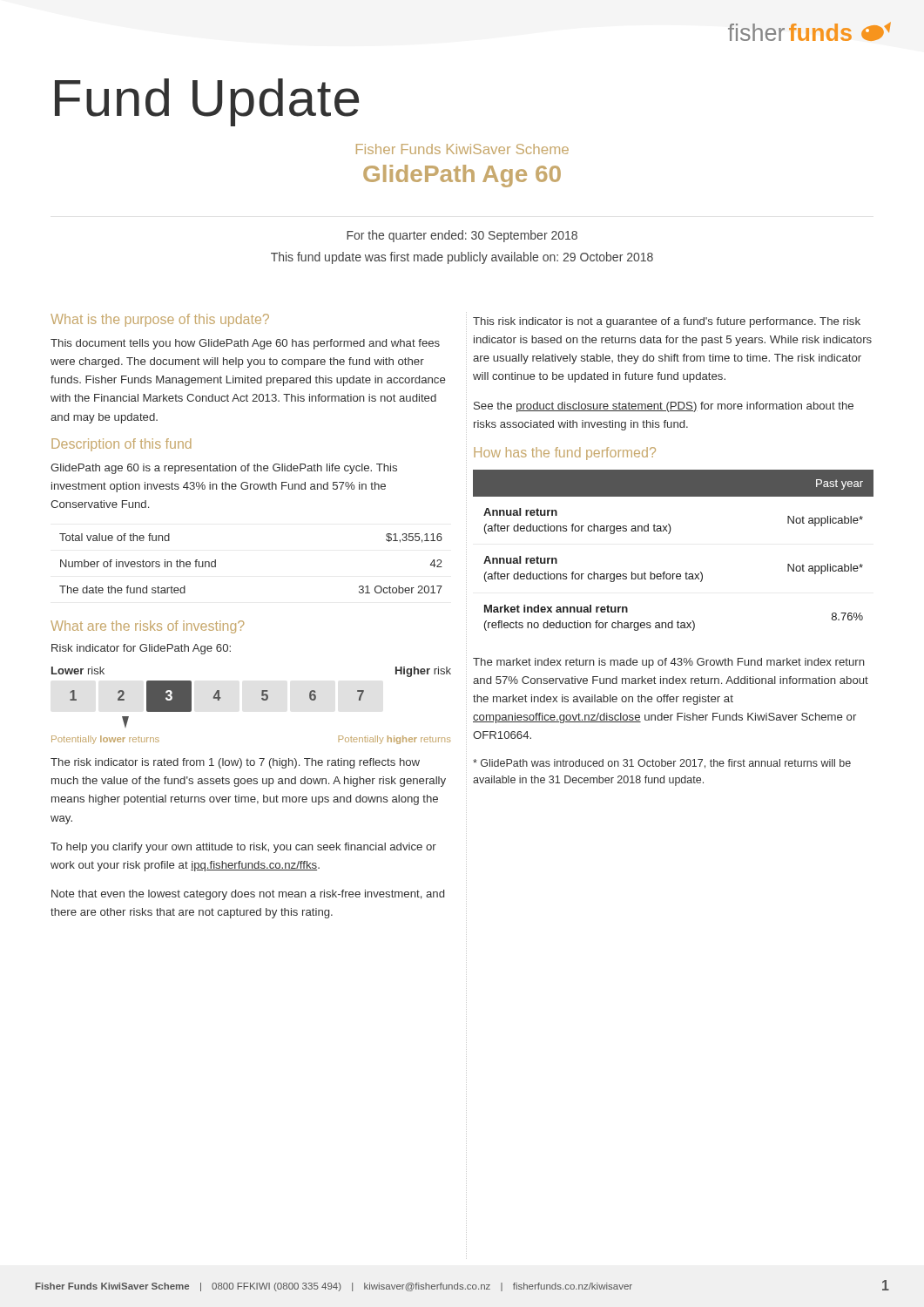The image size is (924, 1307).
Task: Navigate to the passage starting "To help you clarify your own"
Action: [243, 855]
